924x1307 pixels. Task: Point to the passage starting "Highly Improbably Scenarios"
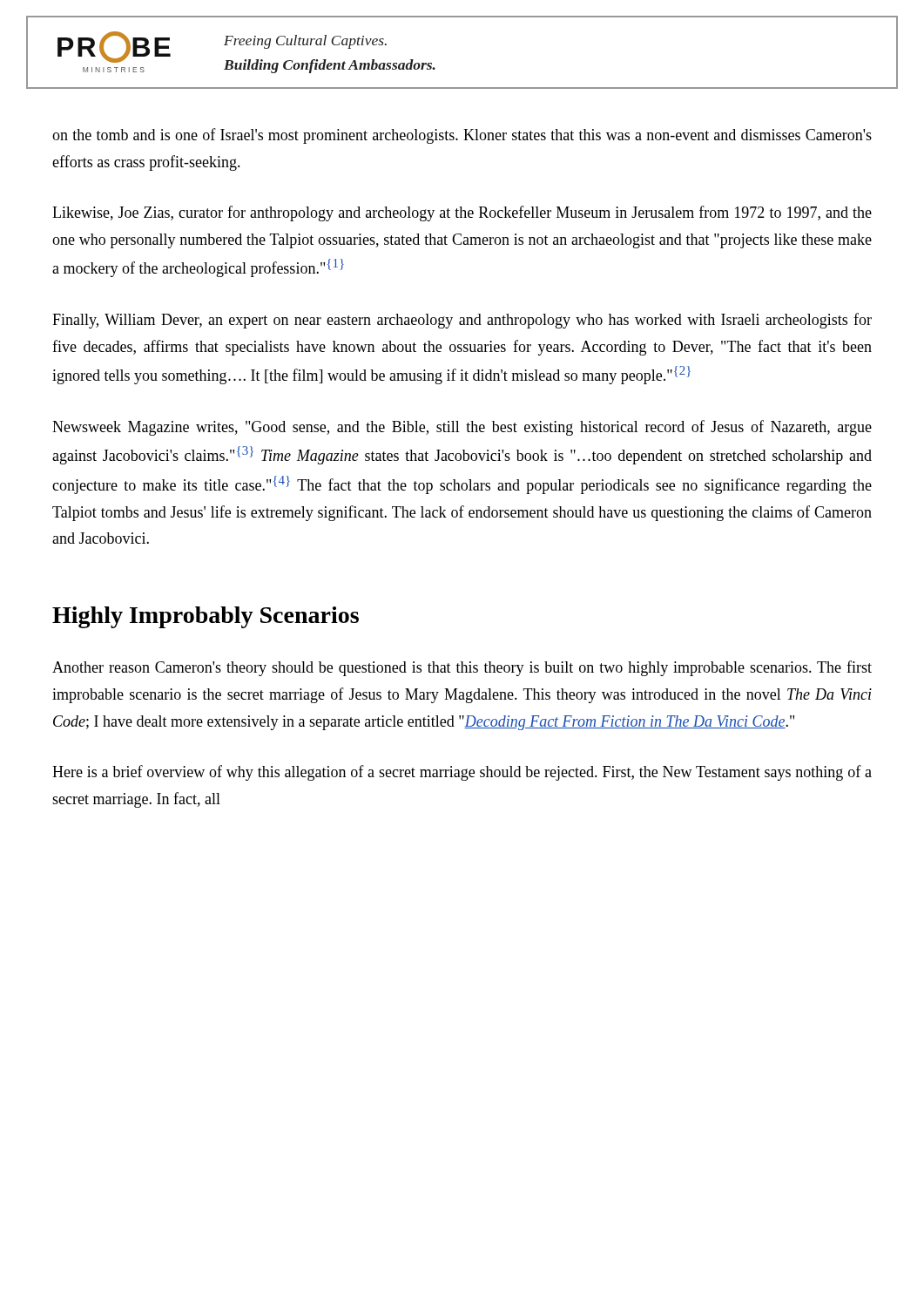206,614
